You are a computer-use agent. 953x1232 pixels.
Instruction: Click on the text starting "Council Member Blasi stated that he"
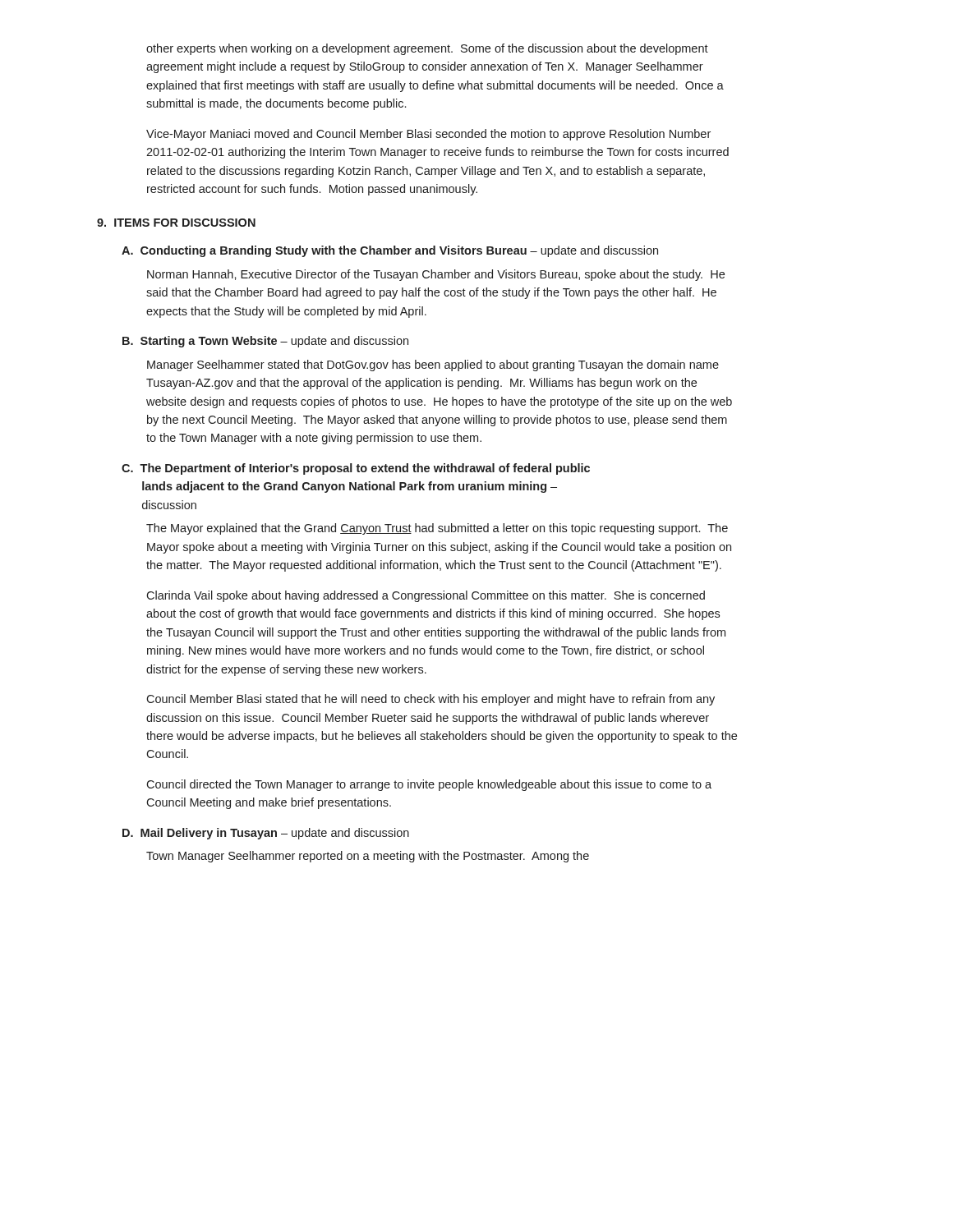442,727
